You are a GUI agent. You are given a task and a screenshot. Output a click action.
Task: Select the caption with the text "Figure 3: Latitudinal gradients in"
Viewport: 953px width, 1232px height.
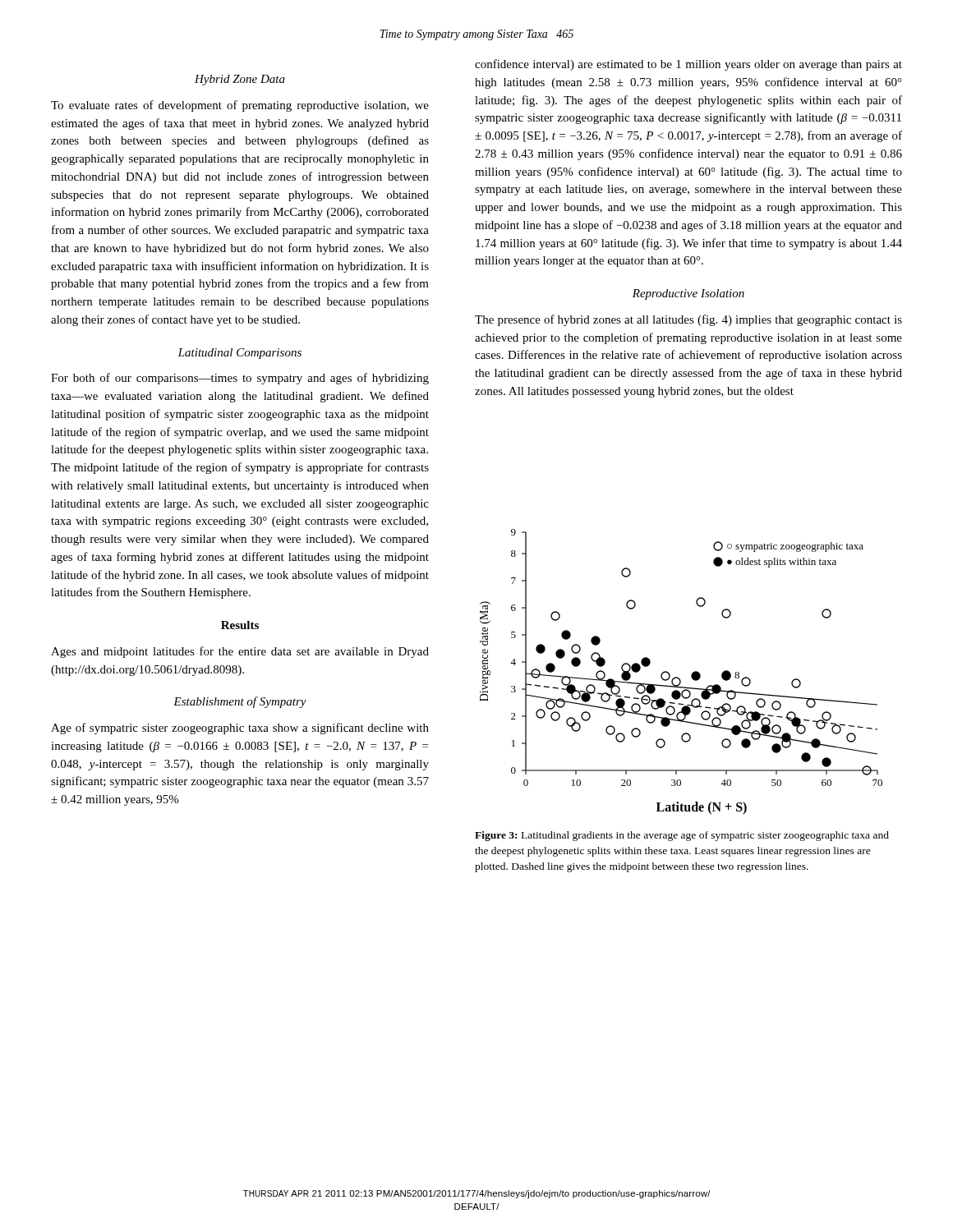pyautogui.click(x=682, y=850)
